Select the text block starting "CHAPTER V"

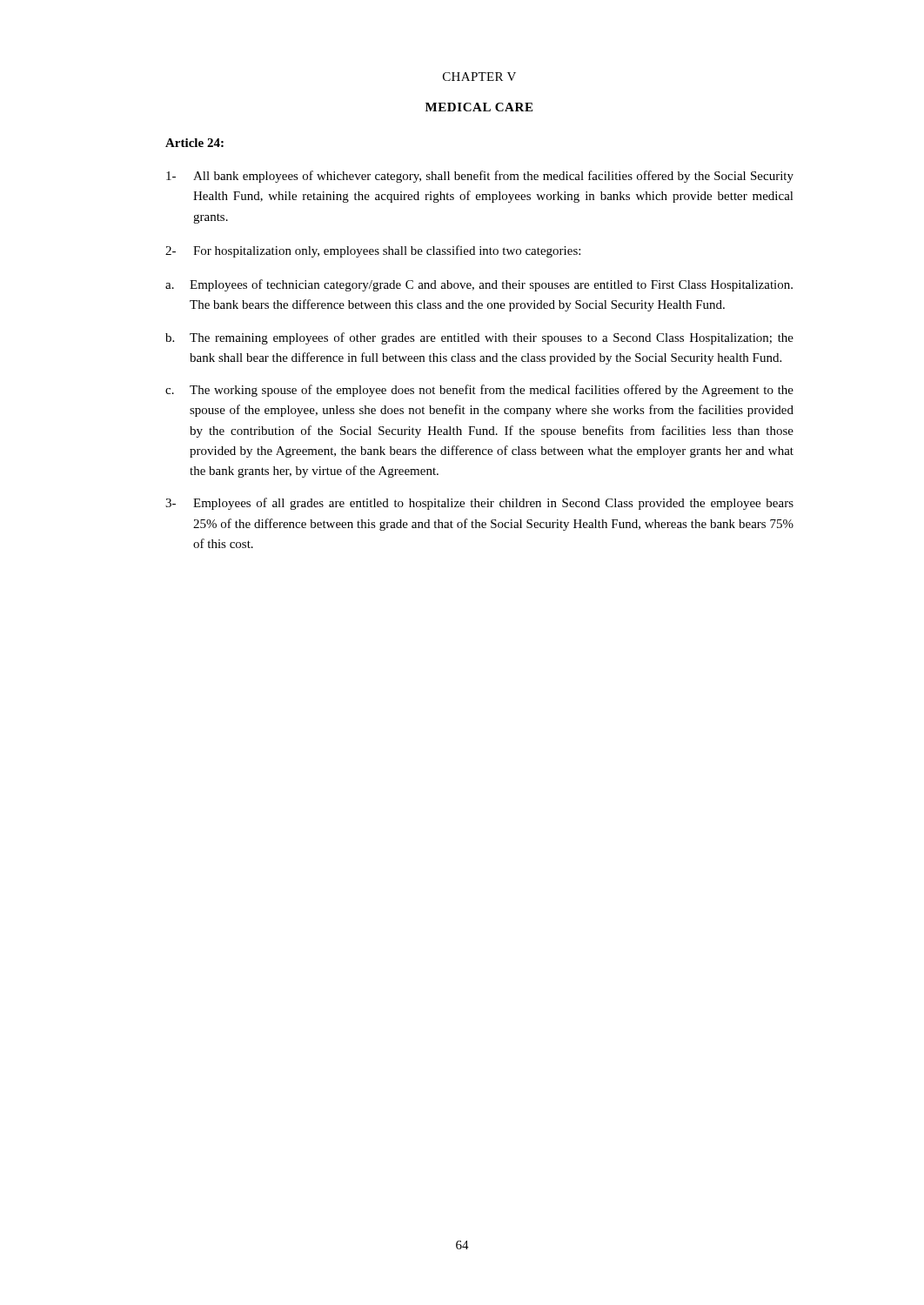479,77
